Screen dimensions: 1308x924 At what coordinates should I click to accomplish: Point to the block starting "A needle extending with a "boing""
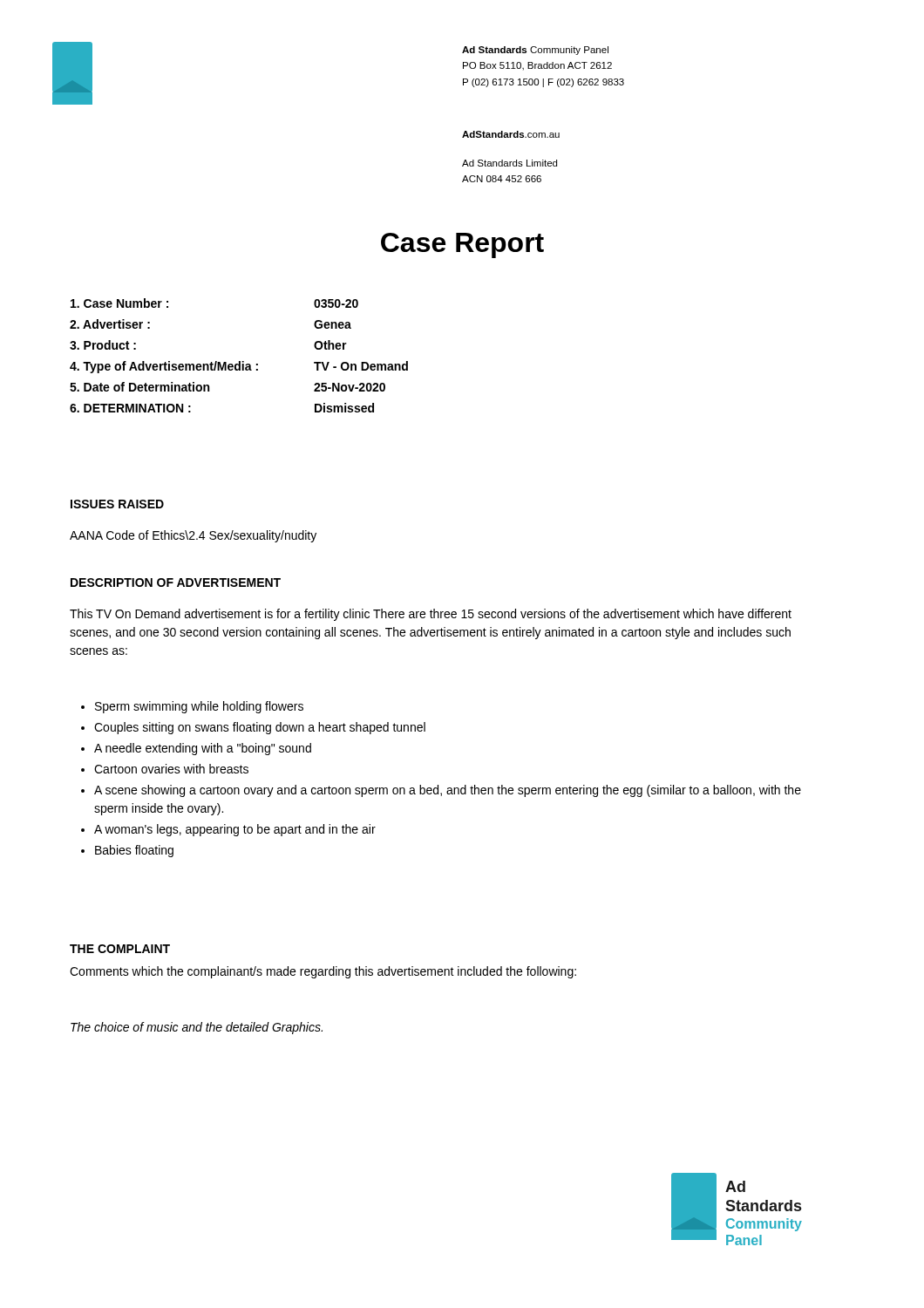coord(203,748)
